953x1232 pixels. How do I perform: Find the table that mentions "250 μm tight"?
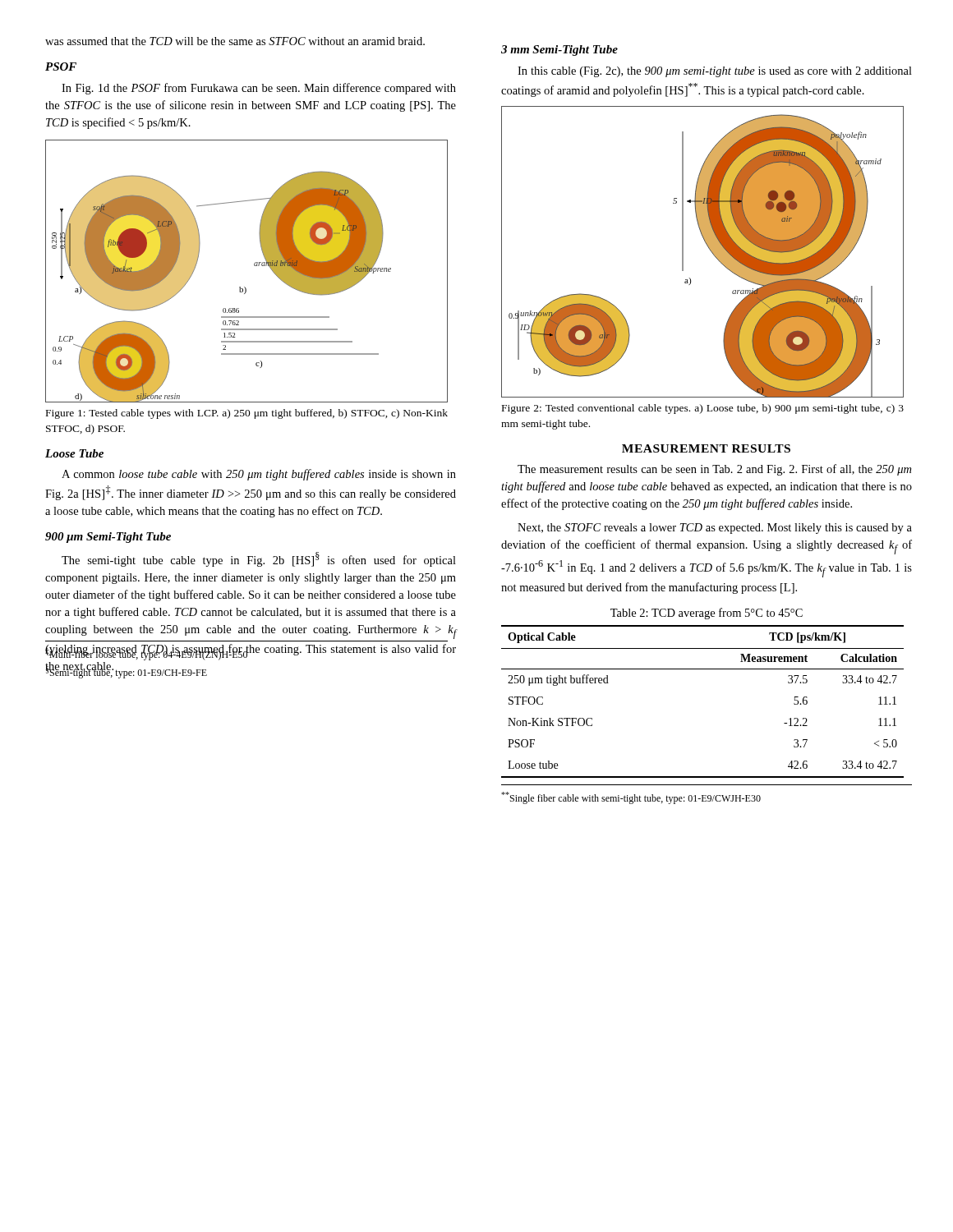click(702, 702)
